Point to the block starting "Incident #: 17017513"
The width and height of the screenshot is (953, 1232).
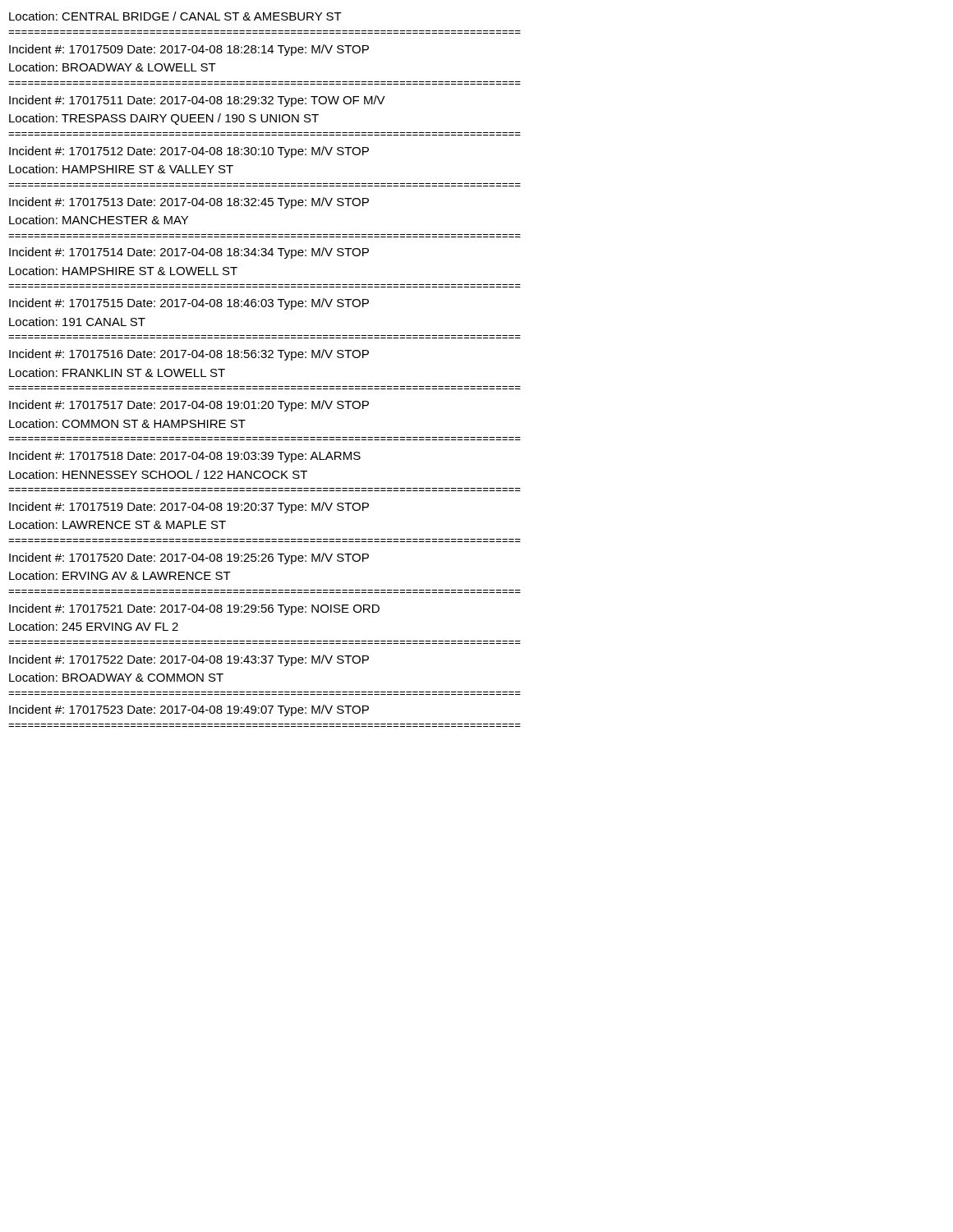189,203
